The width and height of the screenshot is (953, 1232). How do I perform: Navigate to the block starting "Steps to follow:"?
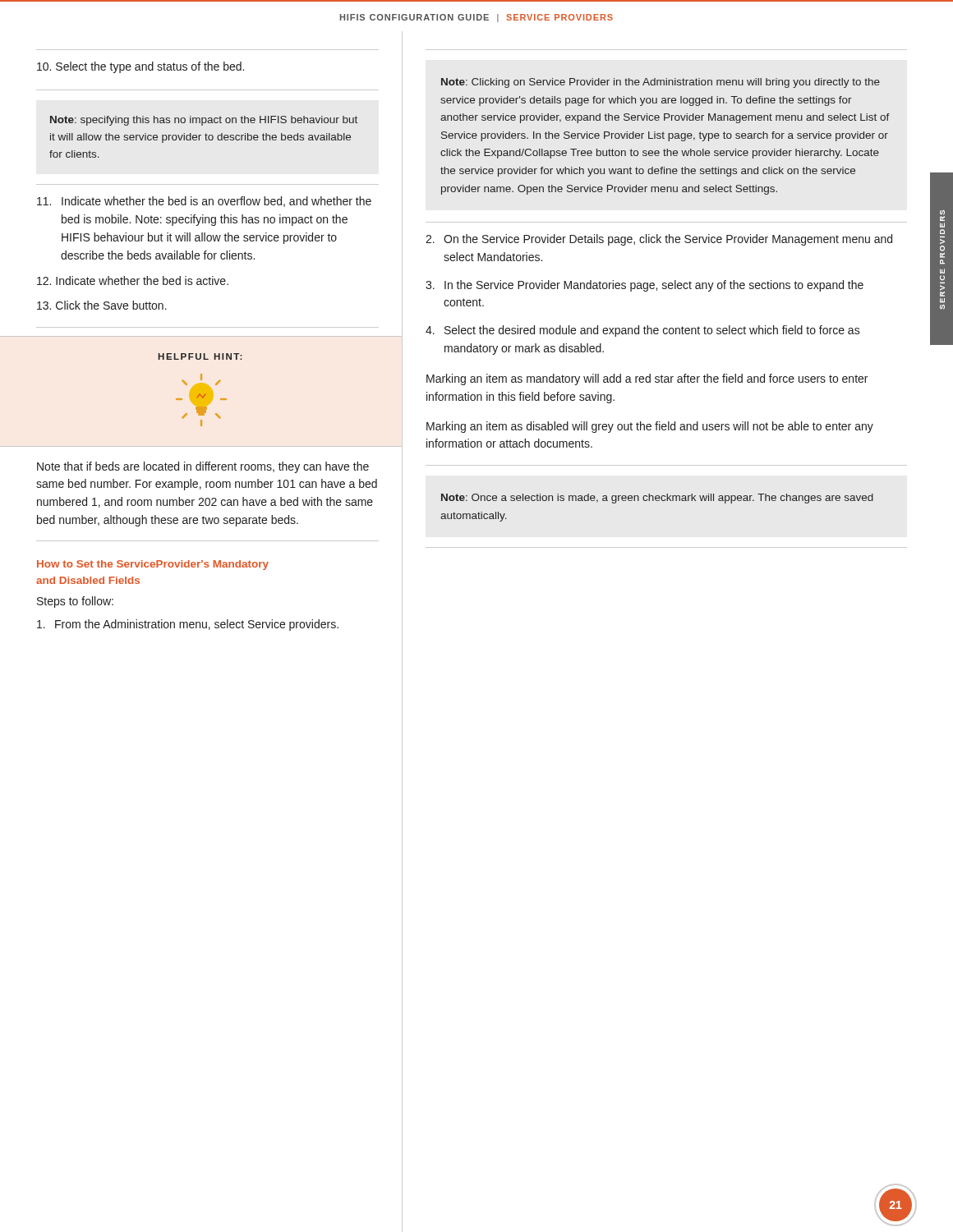(x=75, y=602)
